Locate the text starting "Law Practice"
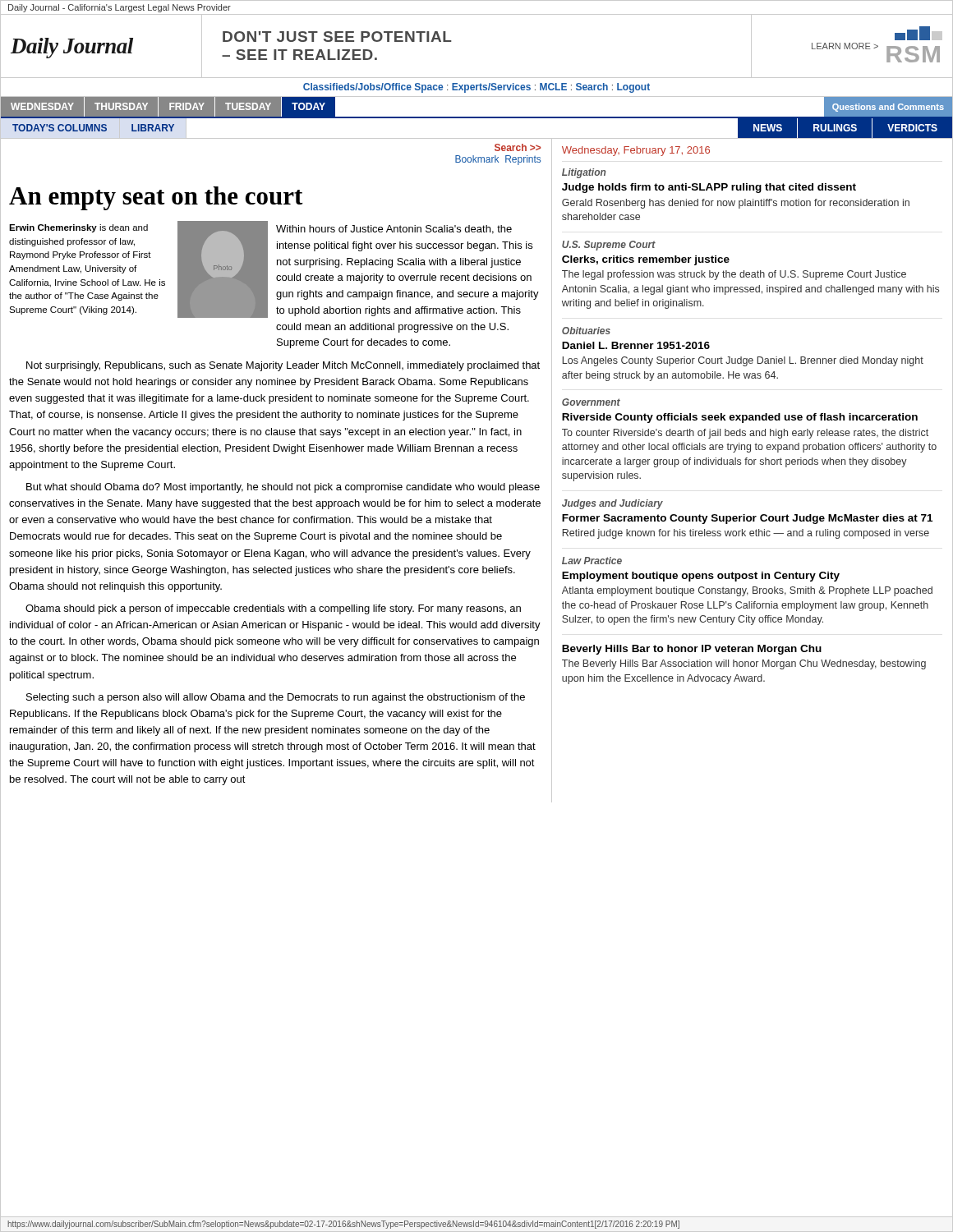This screenshot has width=953, height=1232. tap(592, 561)
